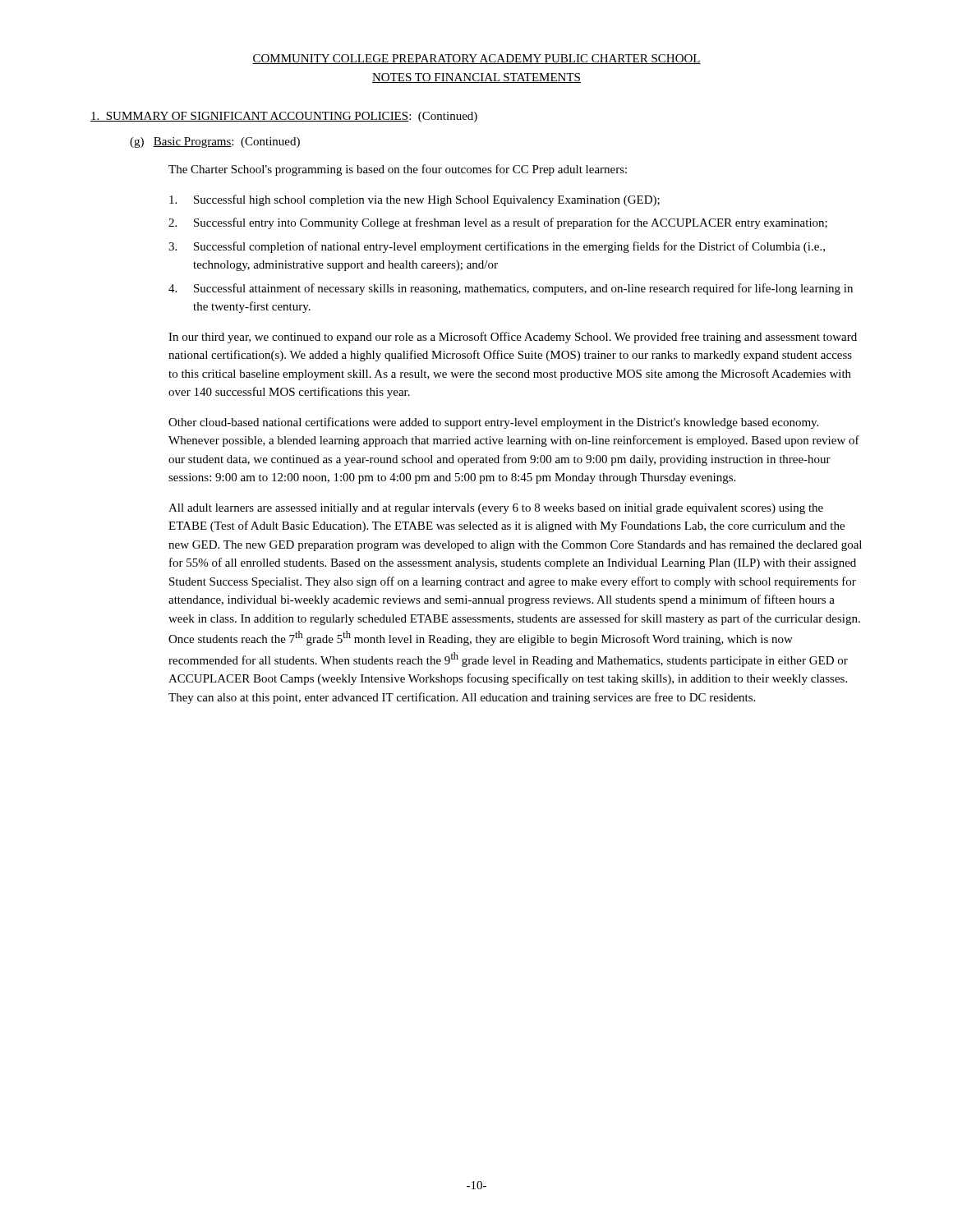
Task: Find the block on this page that starts "All adult learners are assessed initially"
Action: pyautogui.click(x=515, y=602)
